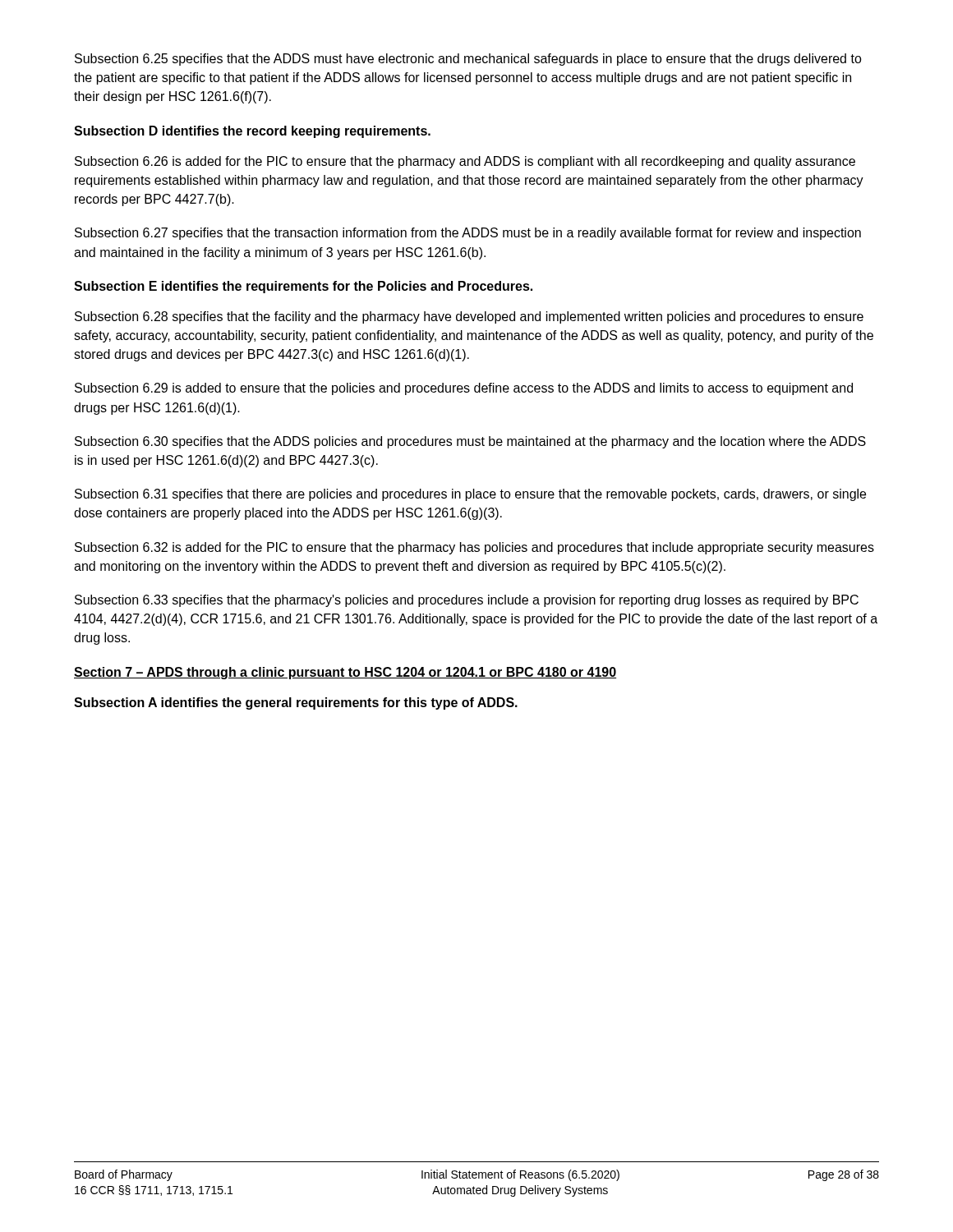Click the passage that begins "Subsection 6.30 specifies that the ADDS policies and"
953x1232 pixels.
point(470,451)
